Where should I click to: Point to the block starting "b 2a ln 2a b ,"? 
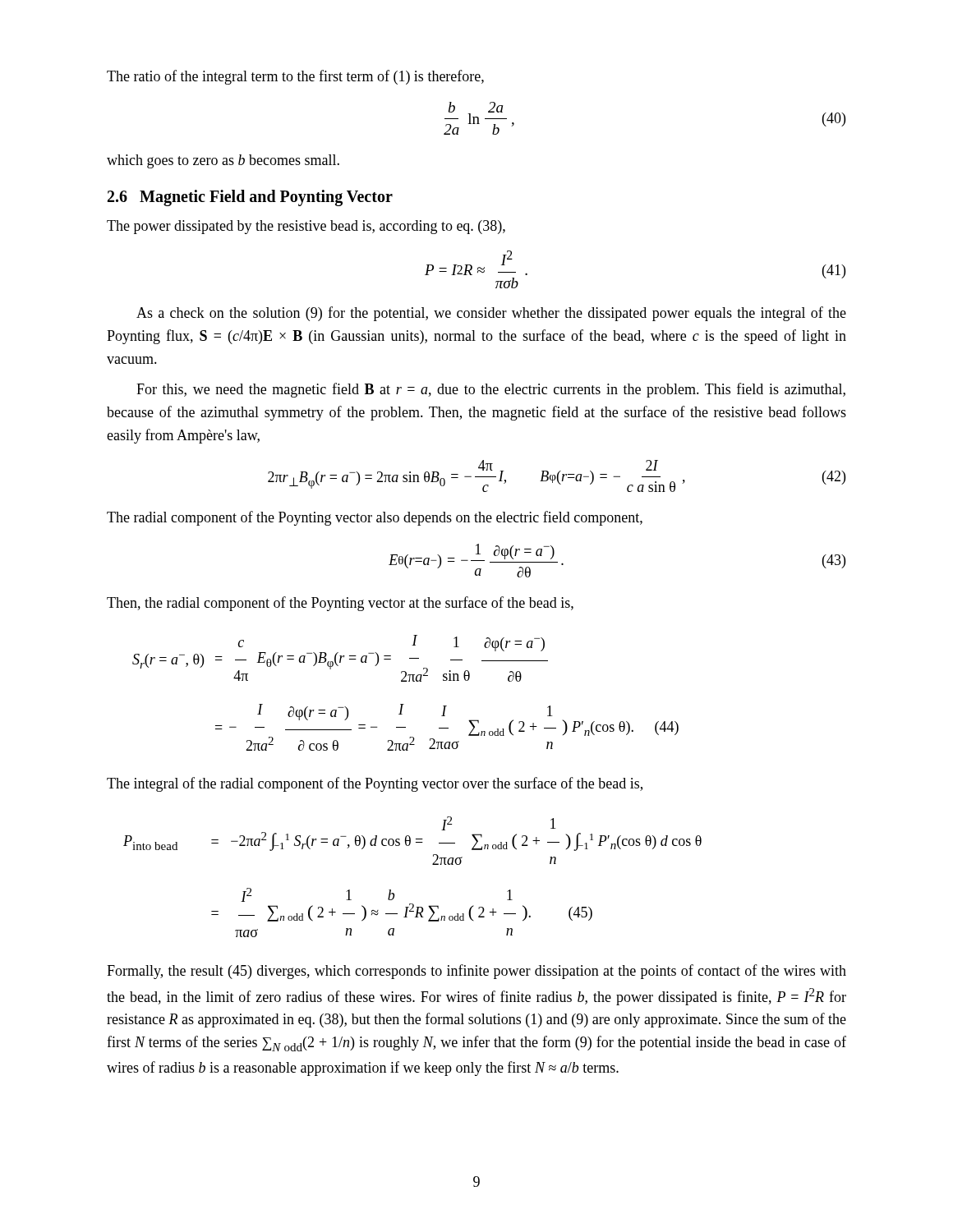point(496,119)
